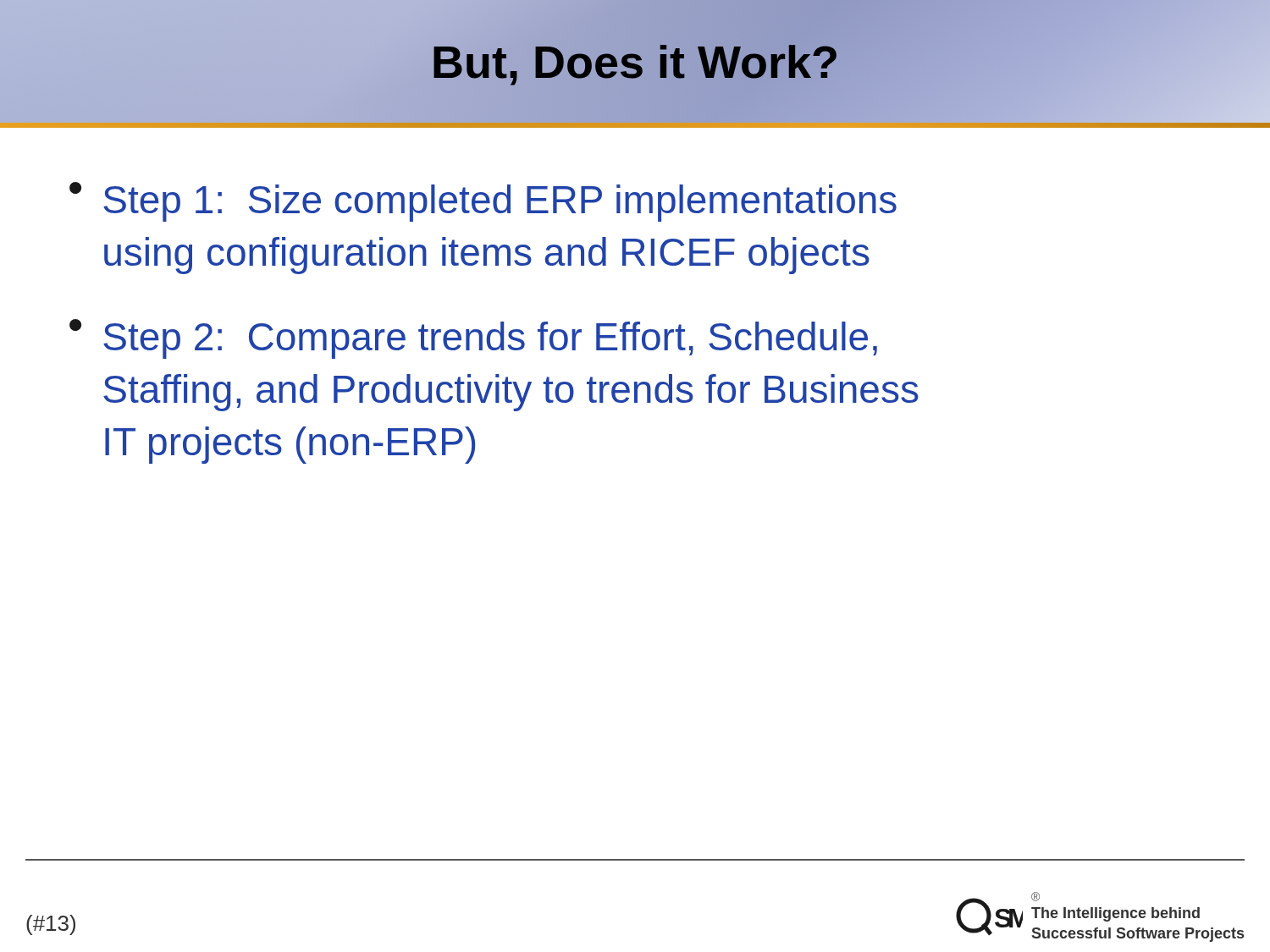Locate the title that reads "But, Does it"
The height and width of the screenshot is (952, 1270).
(x=635, y=61)
